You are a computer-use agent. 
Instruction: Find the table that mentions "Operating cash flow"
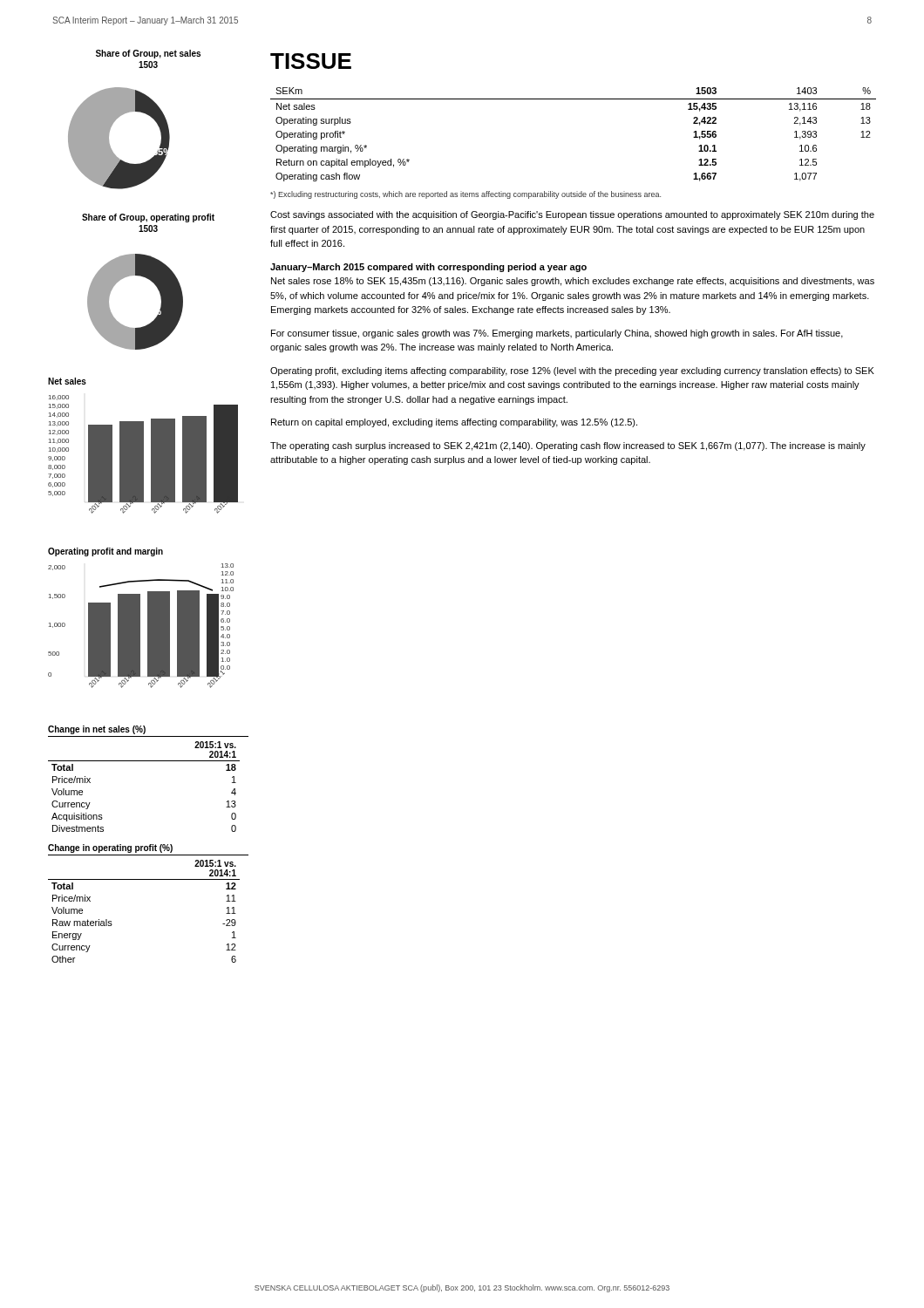coord(573,133)
